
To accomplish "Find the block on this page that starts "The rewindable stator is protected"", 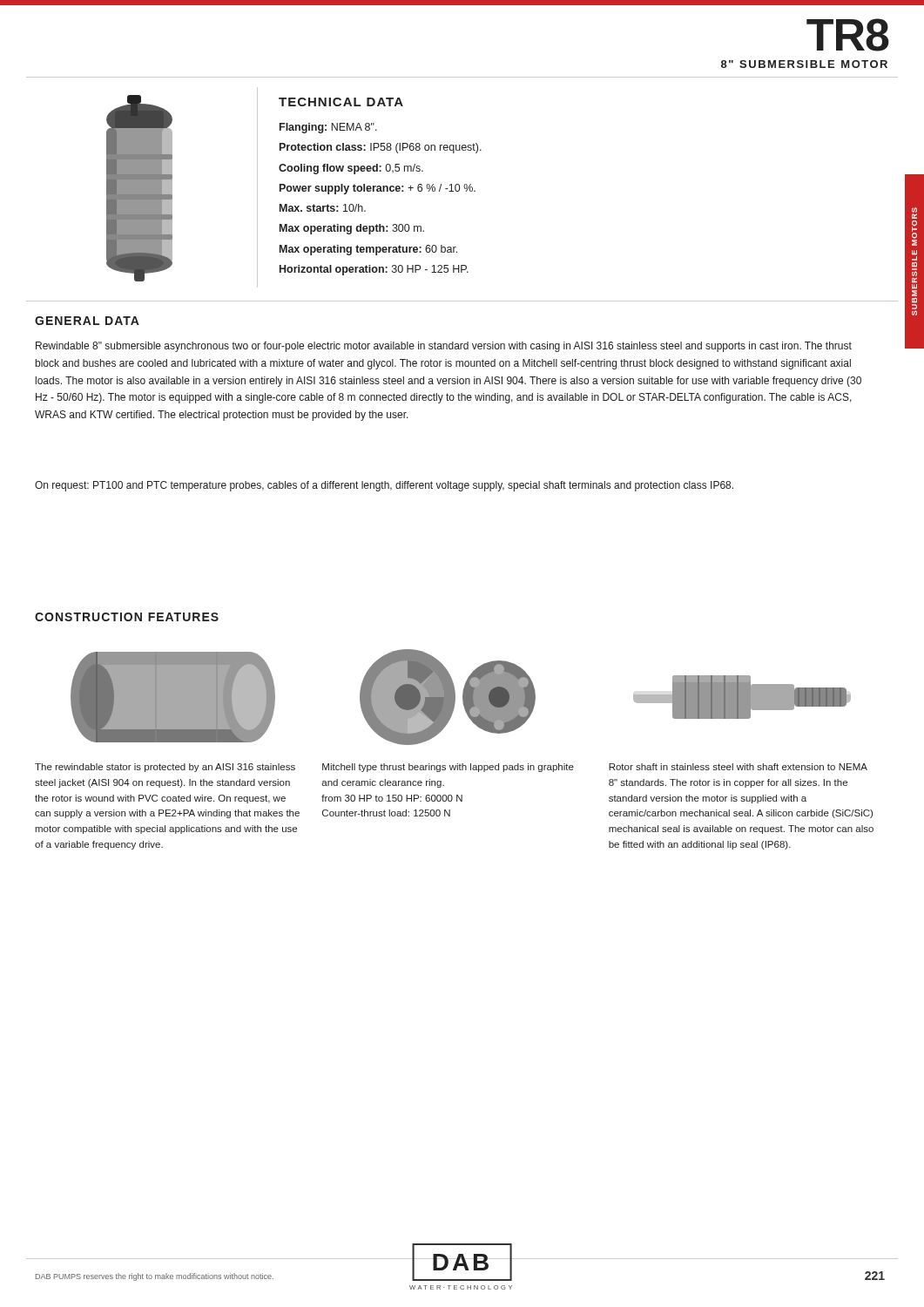I will [x=167, y=806].
